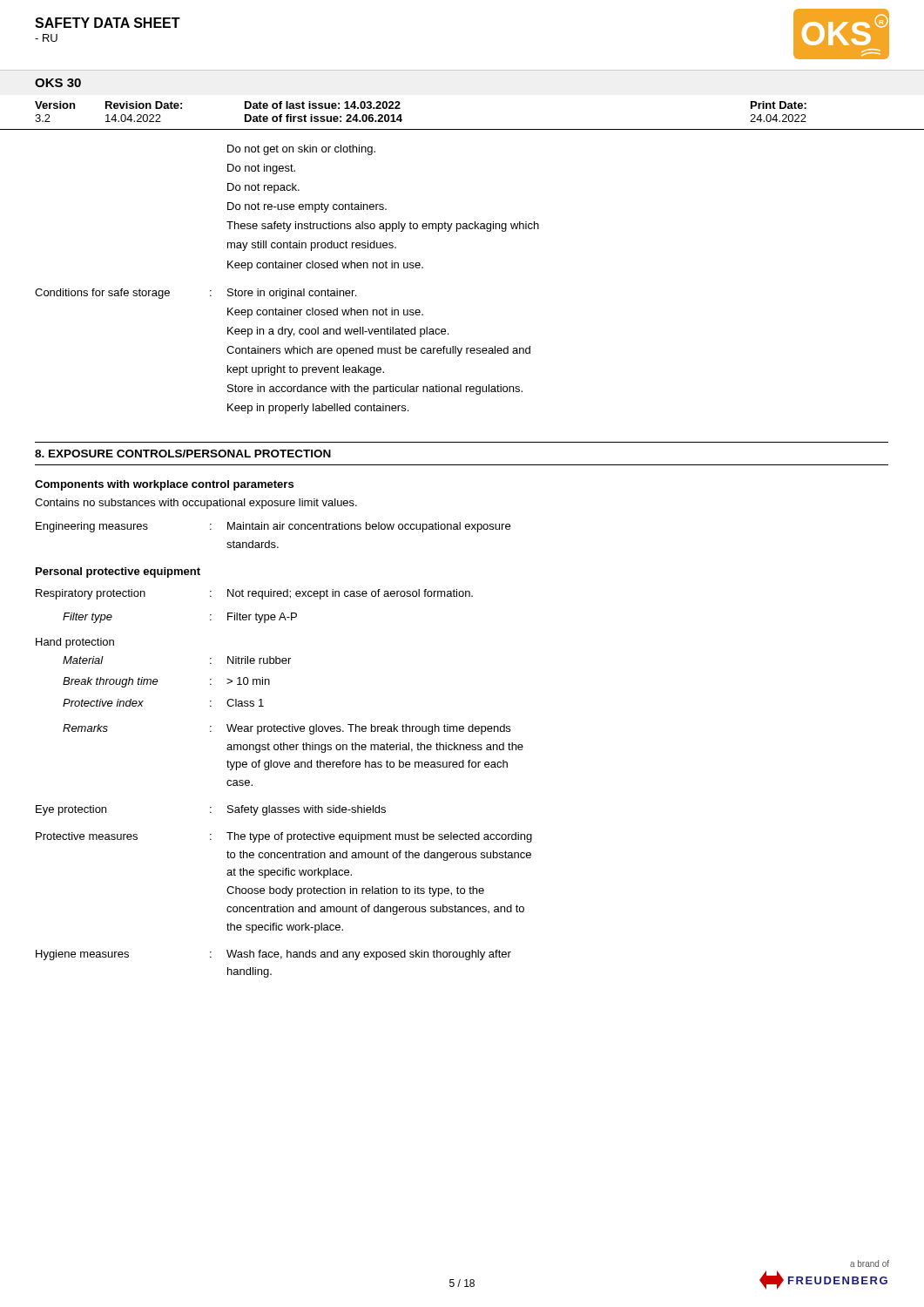Screen dimensions: 1307x924
Task: Click on the text block containing "Engineering measures : Maintain"
Action: (x=462, y=536)
